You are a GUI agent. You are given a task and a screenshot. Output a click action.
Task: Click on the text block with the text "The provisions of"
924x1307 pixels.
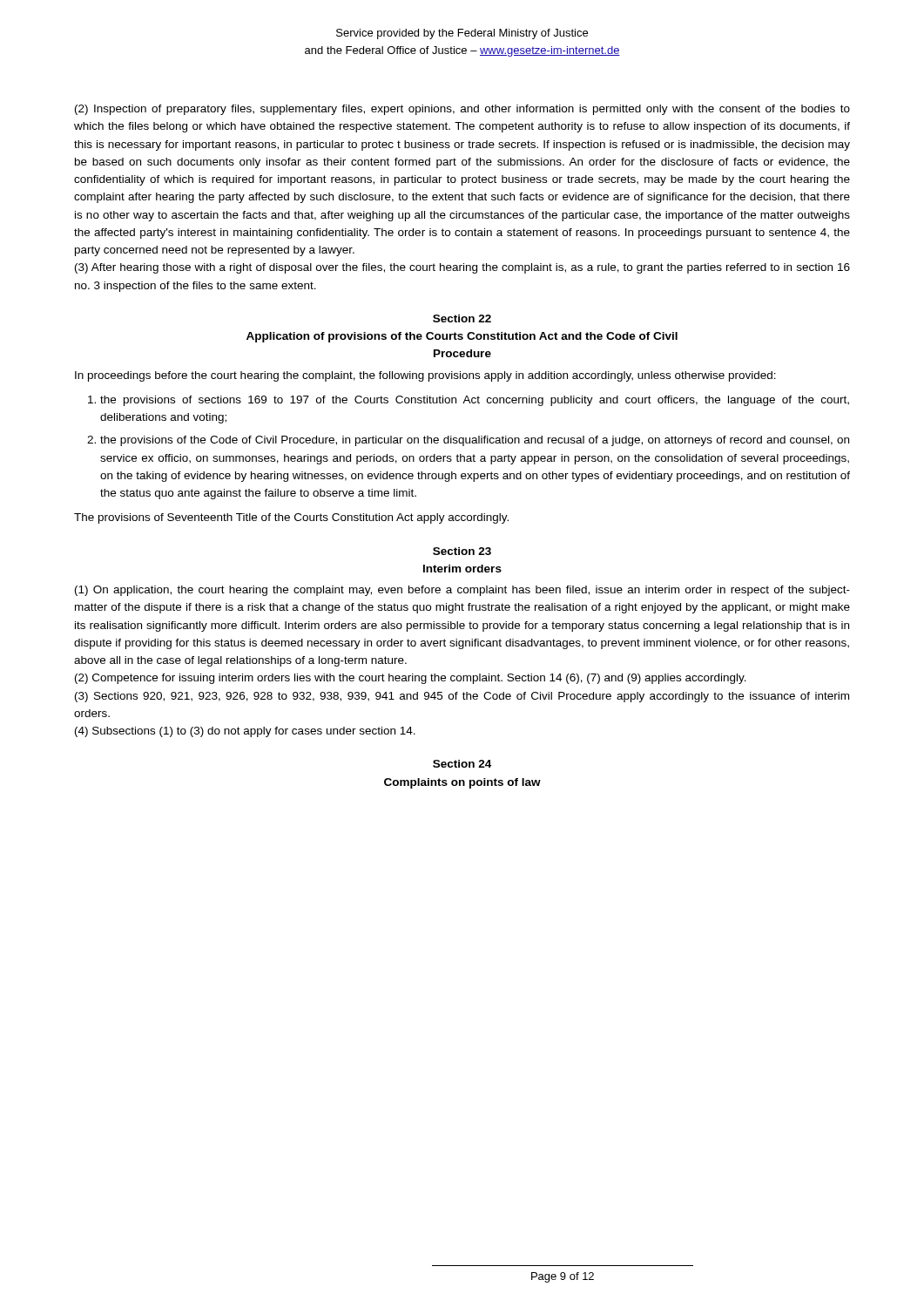[292, 517]
